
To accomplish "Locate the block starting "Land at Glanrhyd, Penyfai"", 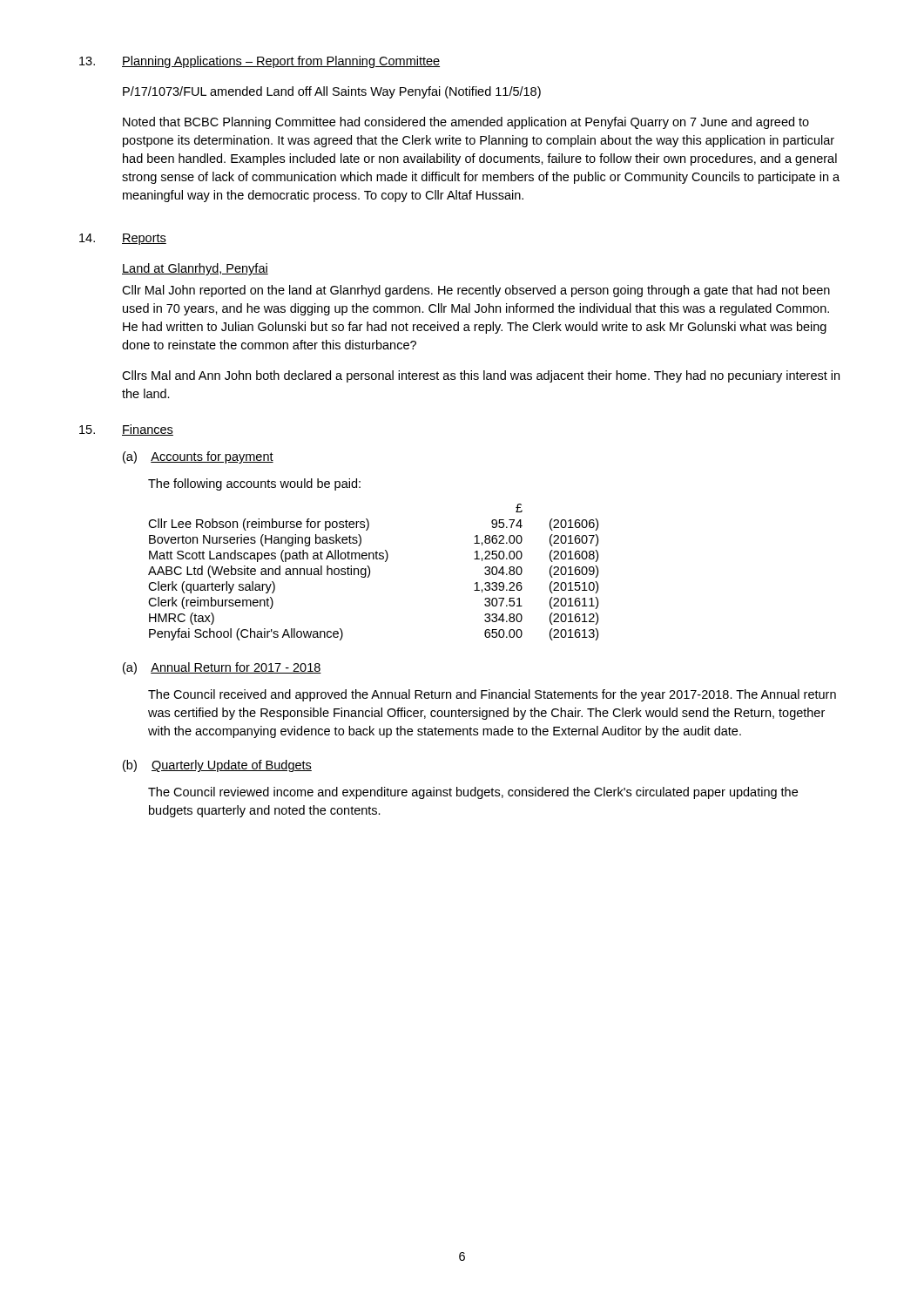I will pos(195,269).
